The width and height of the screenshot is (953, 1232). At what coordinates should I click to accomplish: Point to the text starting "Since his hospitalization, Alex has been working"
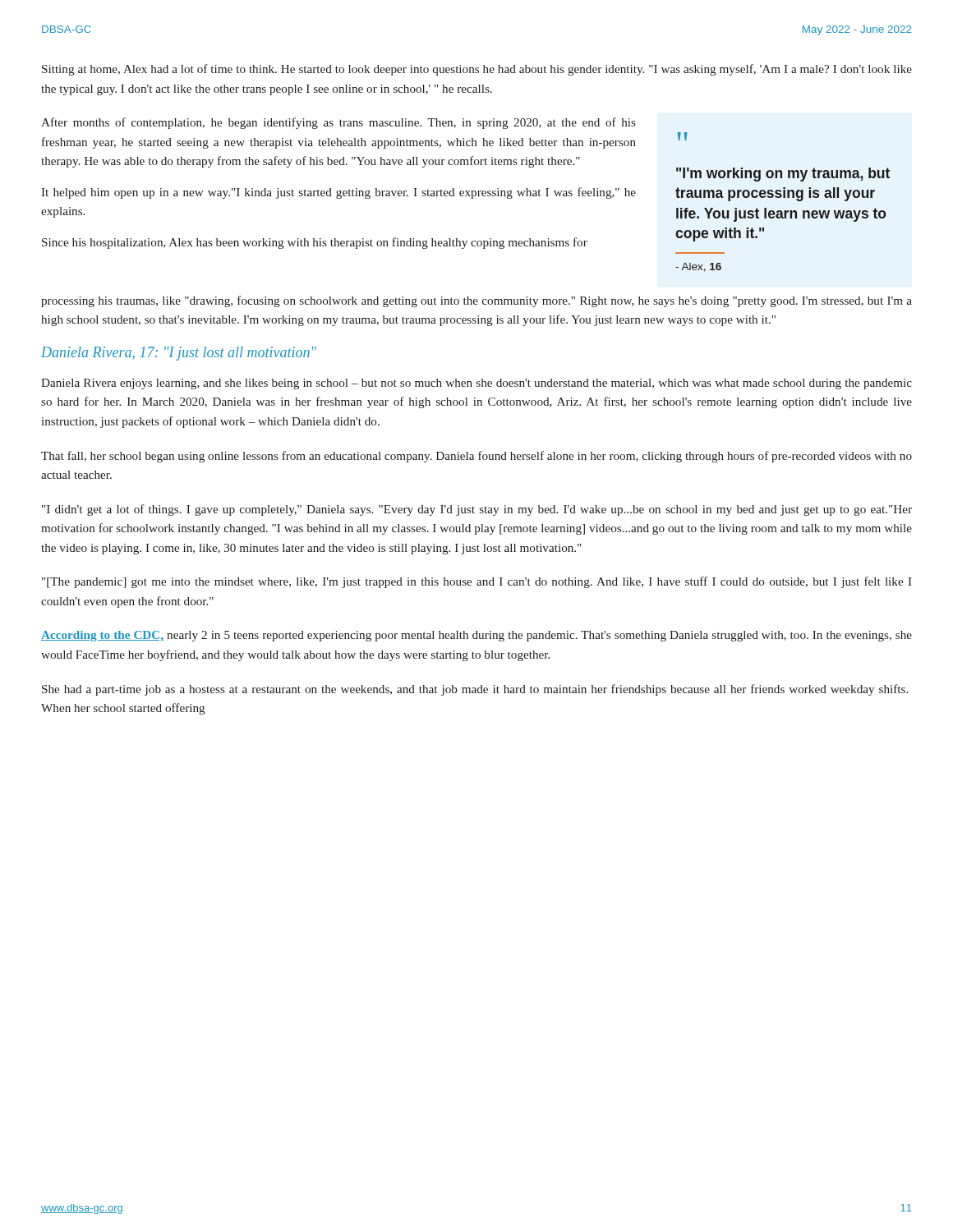point(314,242)
